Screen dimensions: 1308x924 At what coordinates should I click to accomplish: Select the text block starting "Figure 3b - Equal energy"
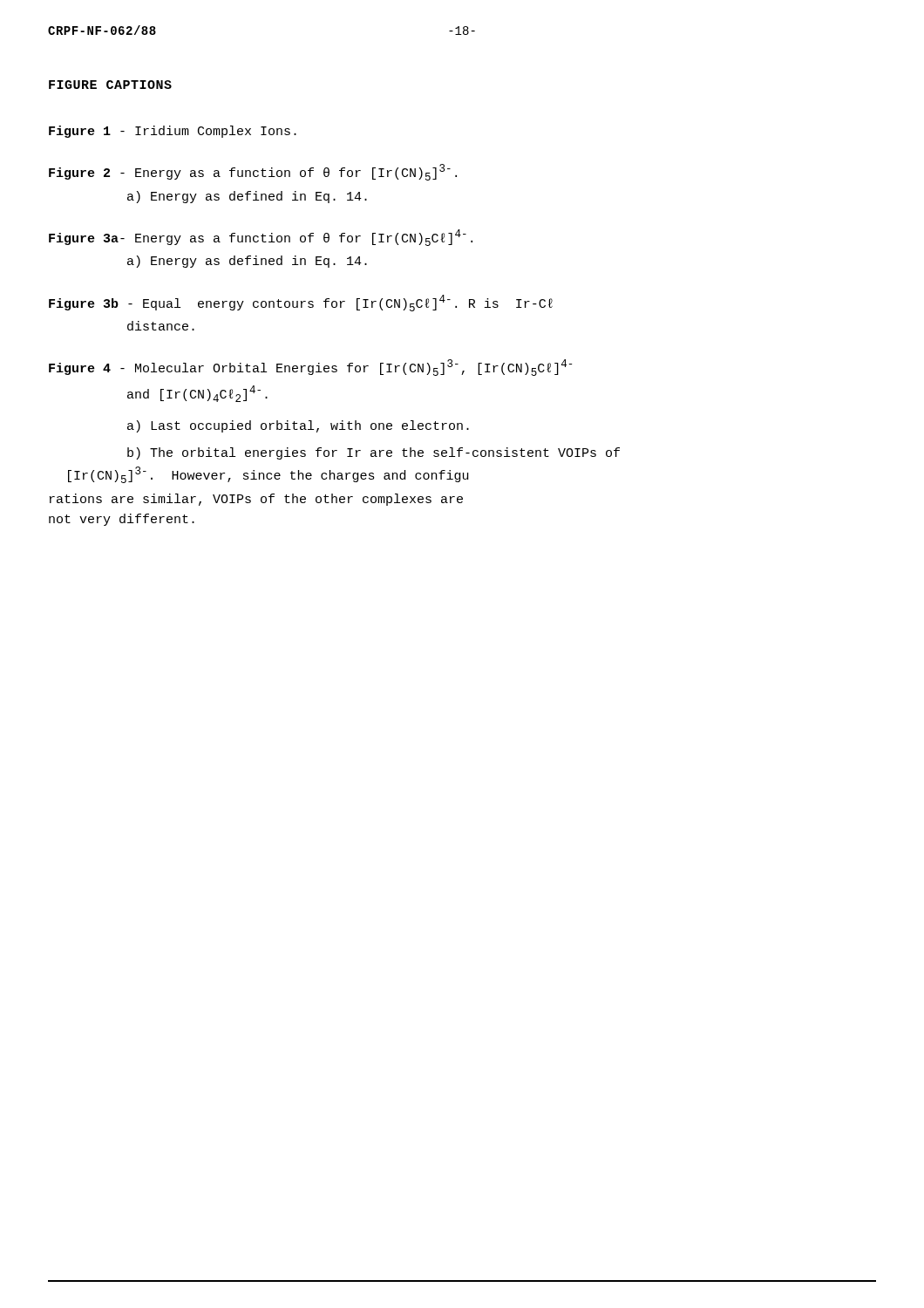[x=301, y=314]
